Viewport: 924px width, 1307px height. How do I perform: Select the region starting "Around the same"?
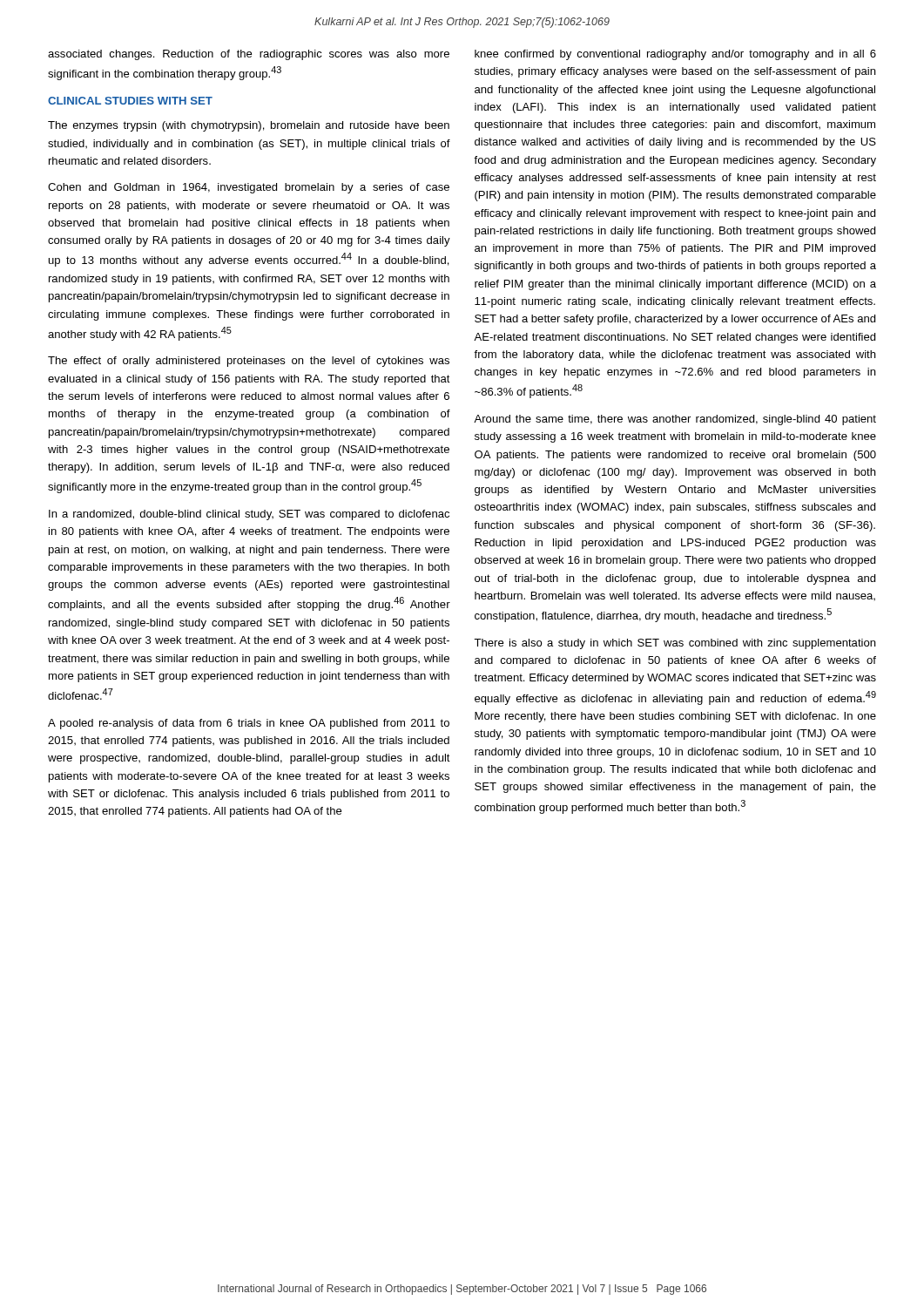(675, 518)
